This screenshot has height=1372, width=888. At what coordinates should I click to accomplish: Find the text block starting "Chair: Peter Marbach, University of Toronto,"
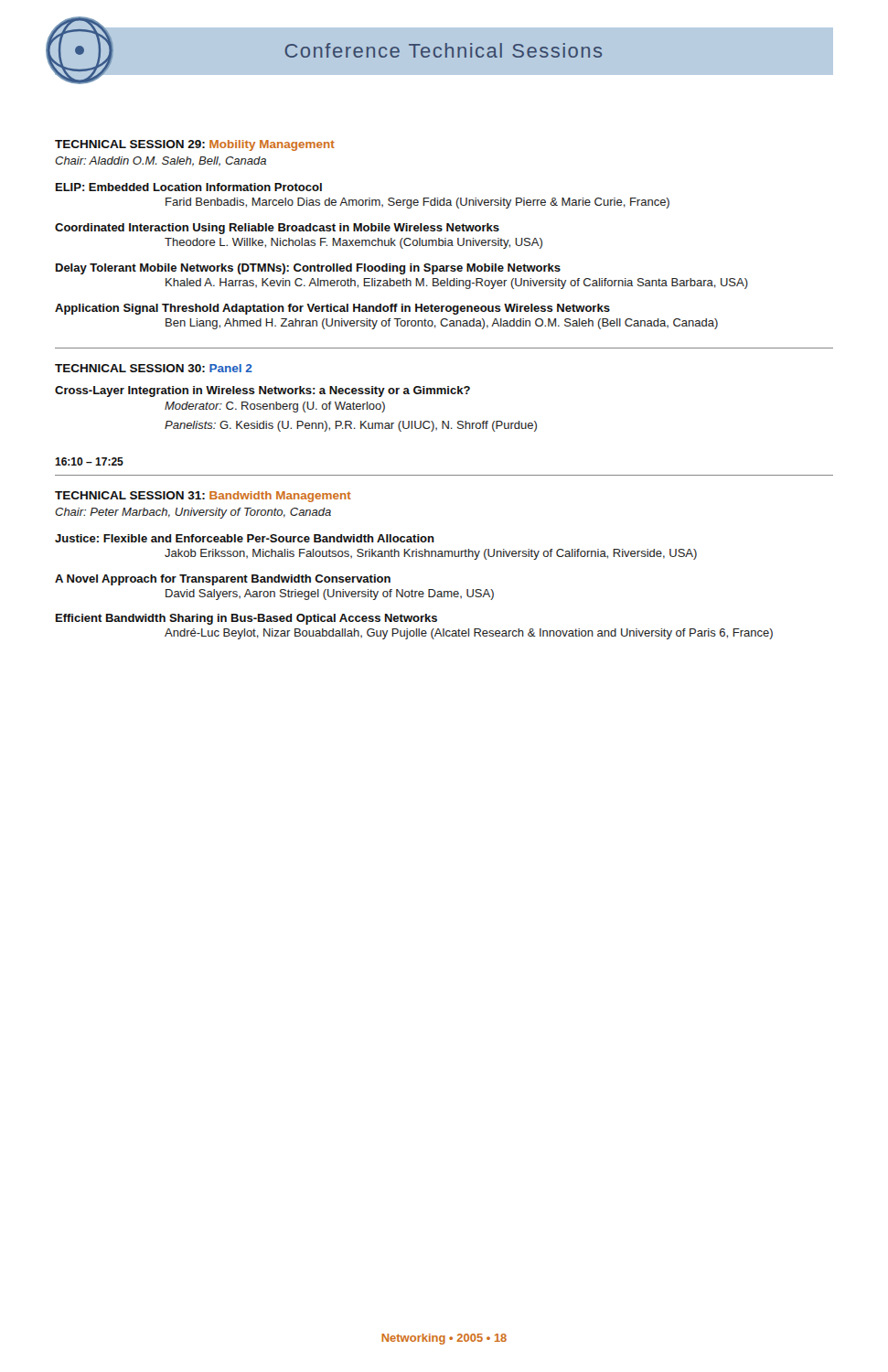193,511
